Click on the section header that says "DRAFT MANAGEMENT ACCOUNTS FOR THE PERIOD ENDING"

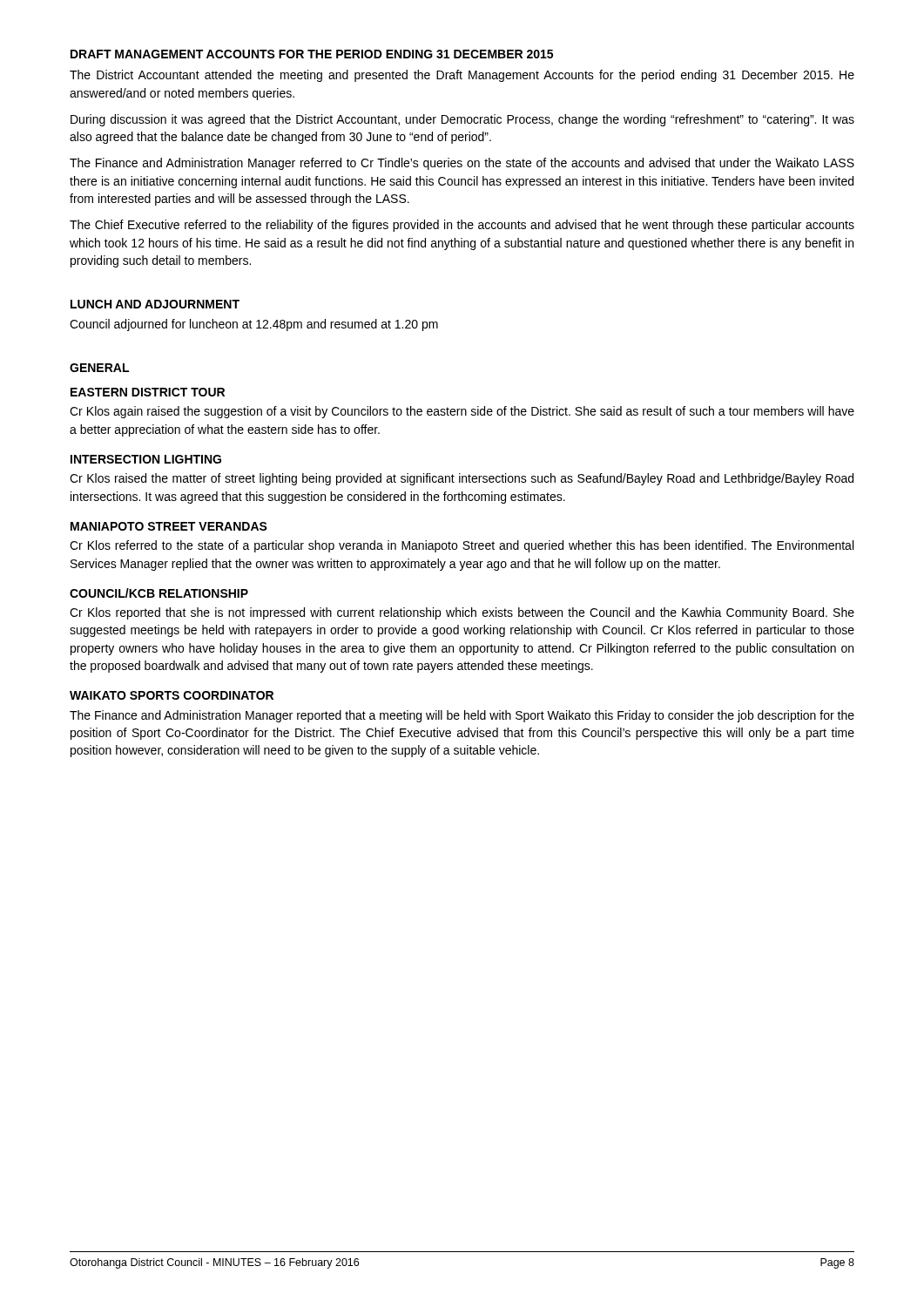tap(312, 54)
